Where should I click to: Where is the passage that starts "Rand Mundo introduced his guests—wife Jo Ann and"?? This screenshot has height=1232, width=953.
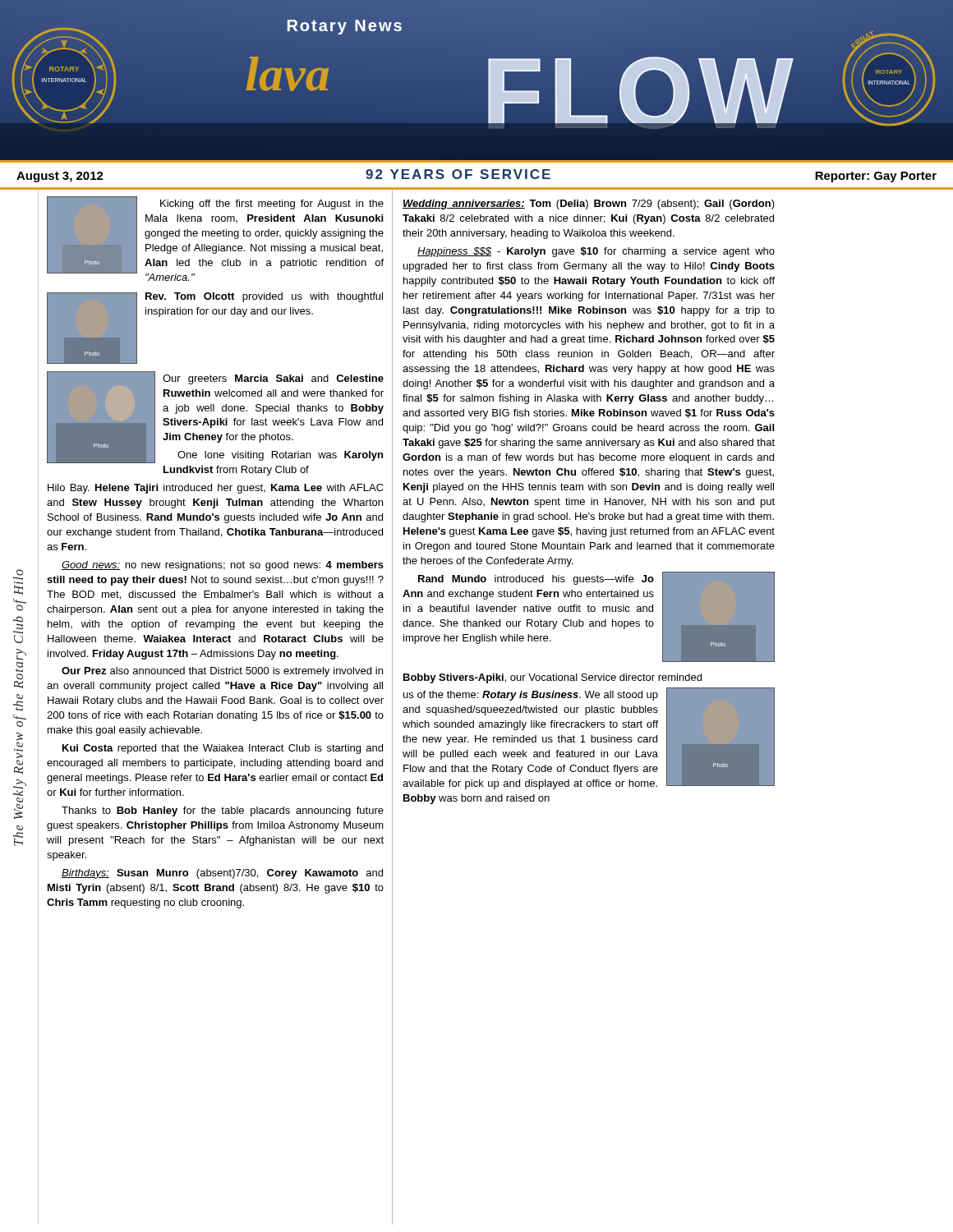[528, 609]
